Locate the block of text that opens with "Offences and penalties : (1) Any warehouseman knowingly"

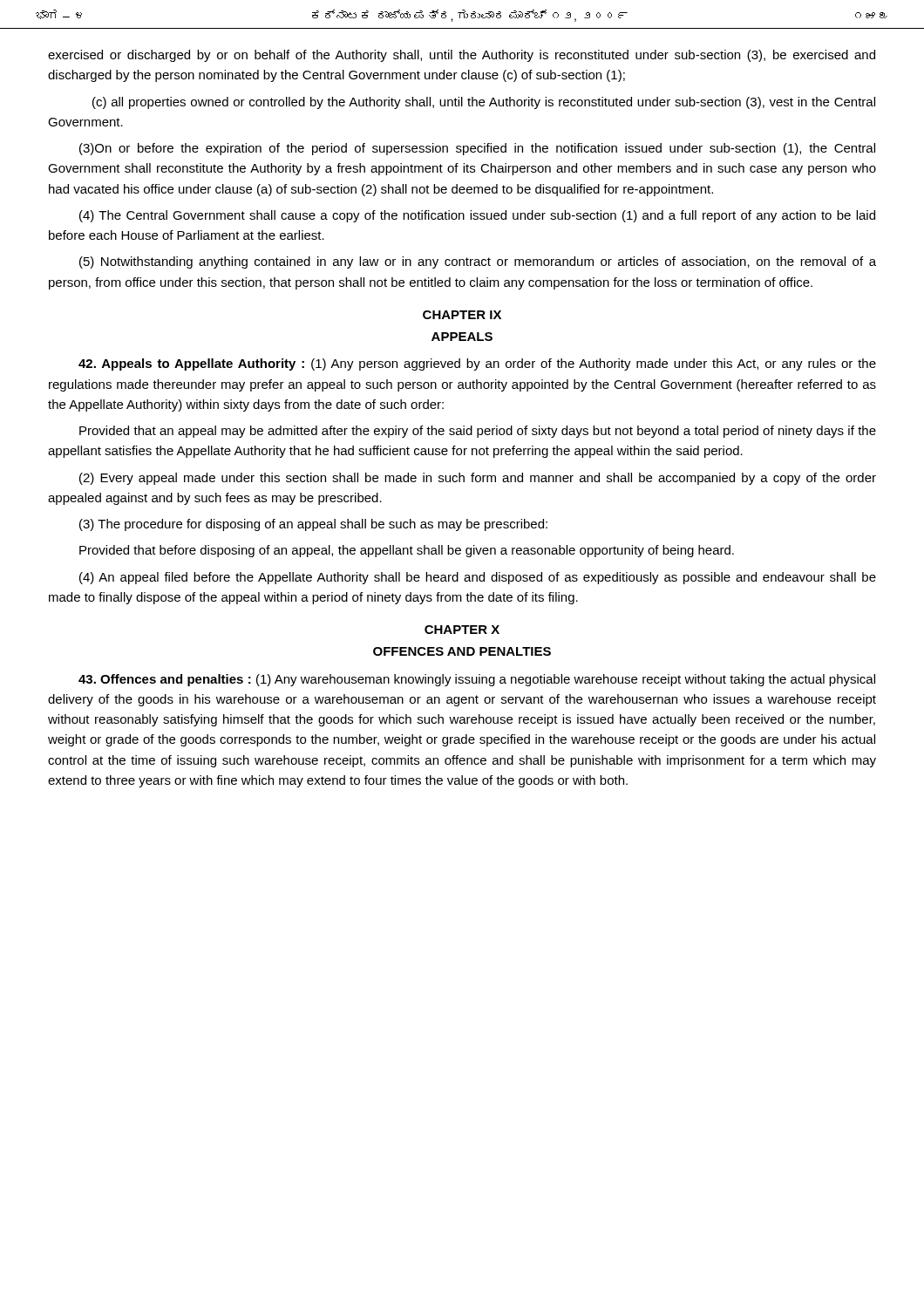462,729
